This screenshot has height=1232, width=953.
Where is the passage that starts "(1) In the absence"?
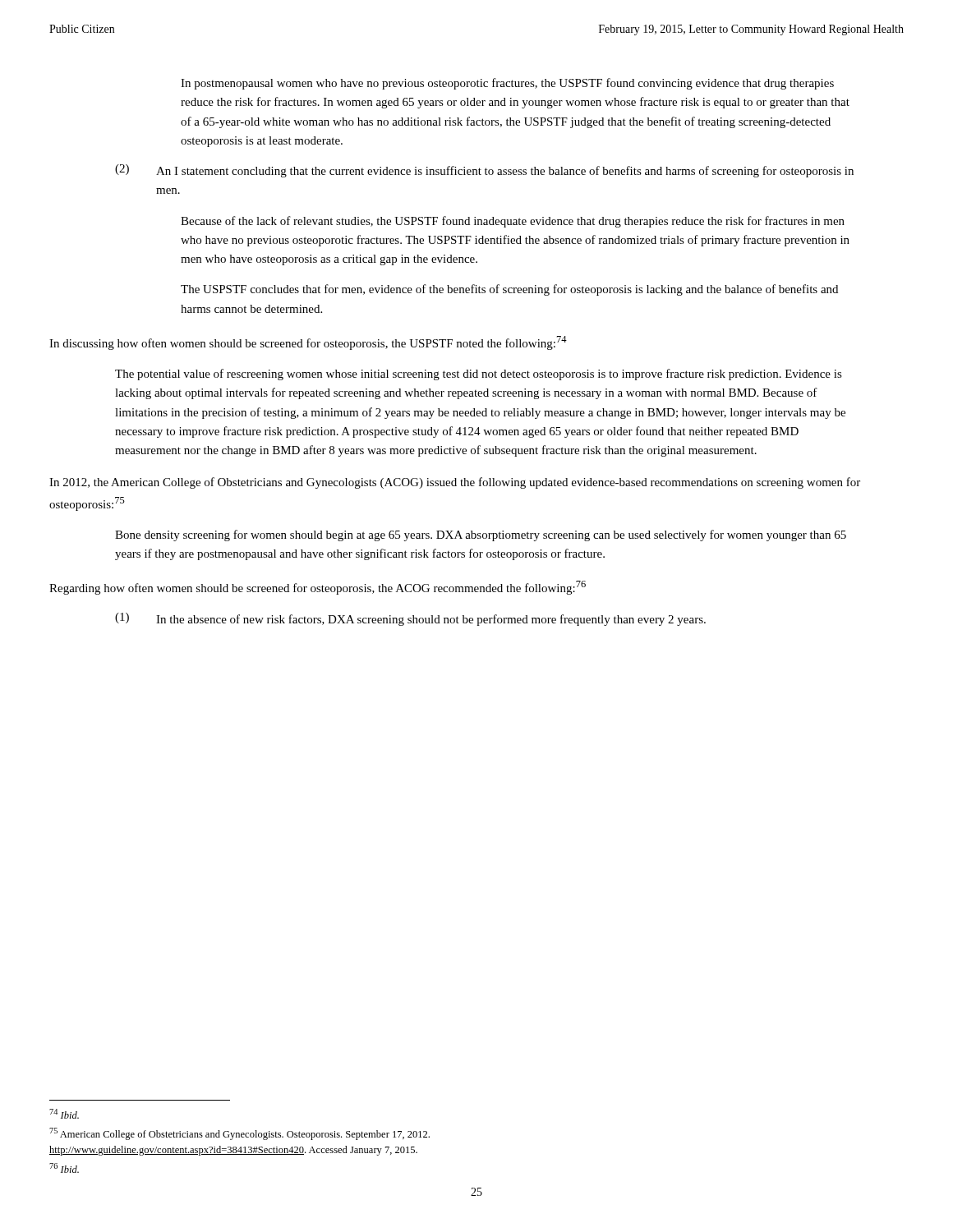tap(485, 619)
